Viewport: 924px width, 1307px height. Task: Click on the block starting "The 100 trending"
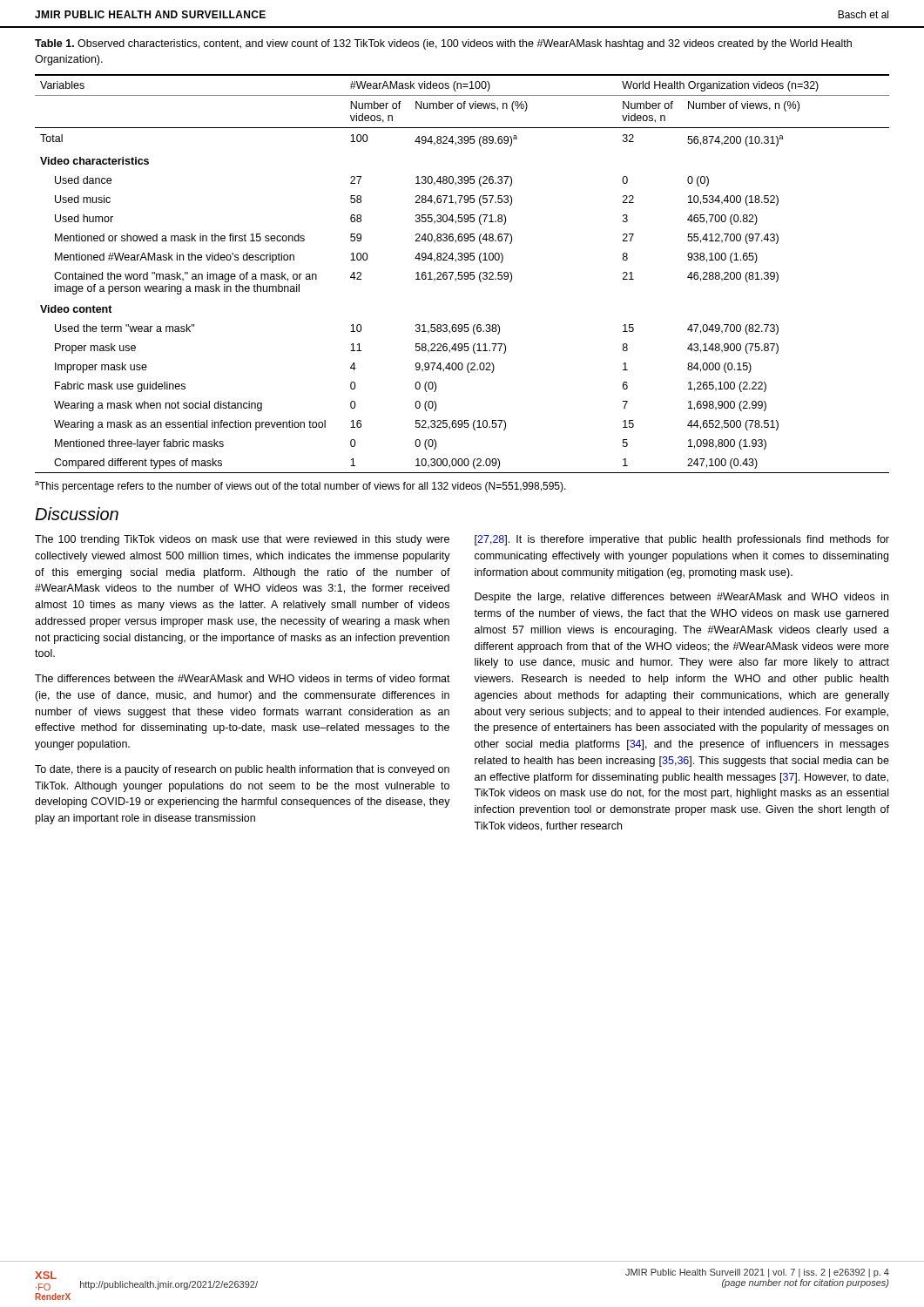coord(242,597)
